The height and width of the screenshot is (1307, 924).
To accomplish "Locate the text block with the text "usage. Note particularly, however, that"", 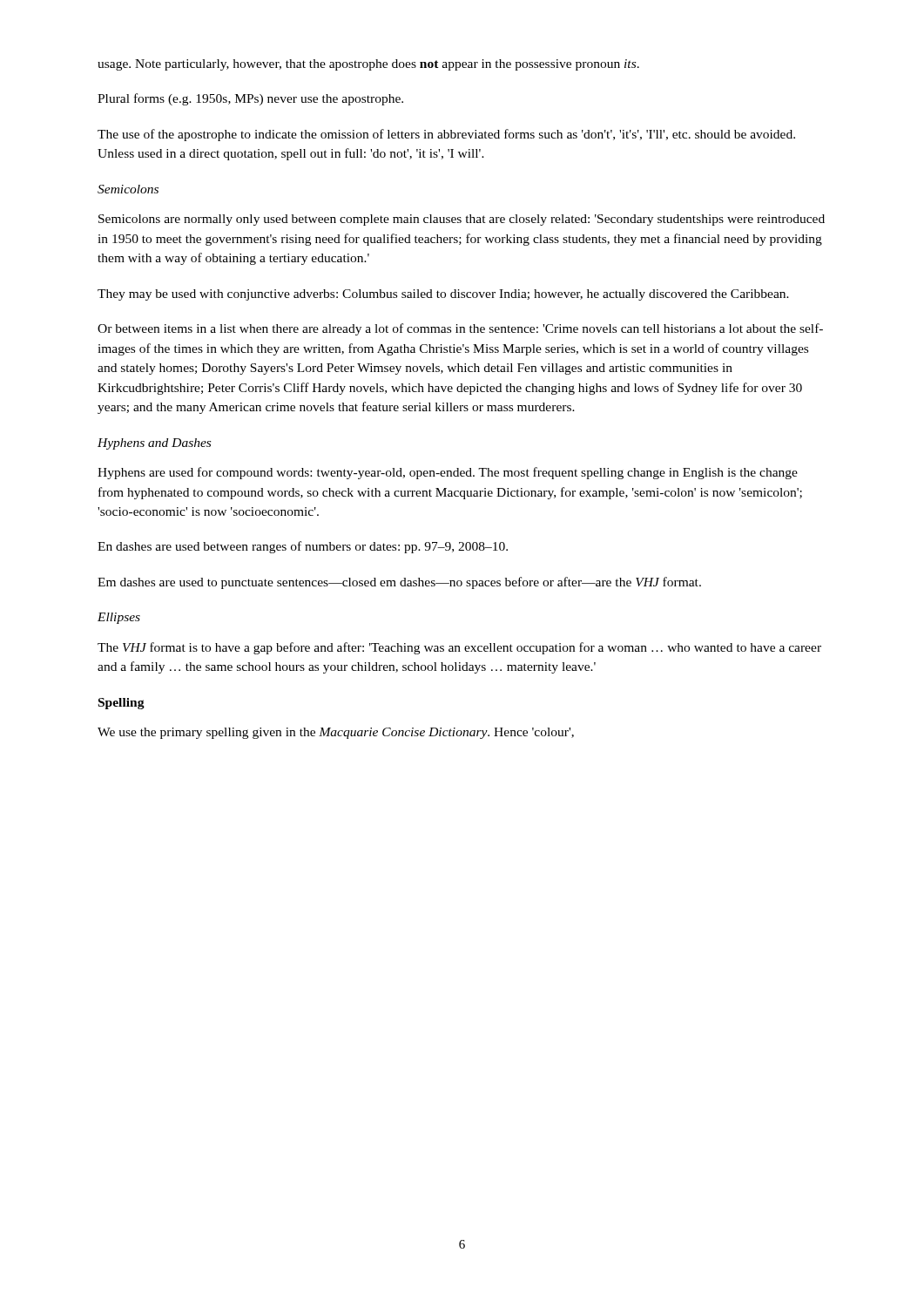I will pyautogui.click(x=369, y=63).
